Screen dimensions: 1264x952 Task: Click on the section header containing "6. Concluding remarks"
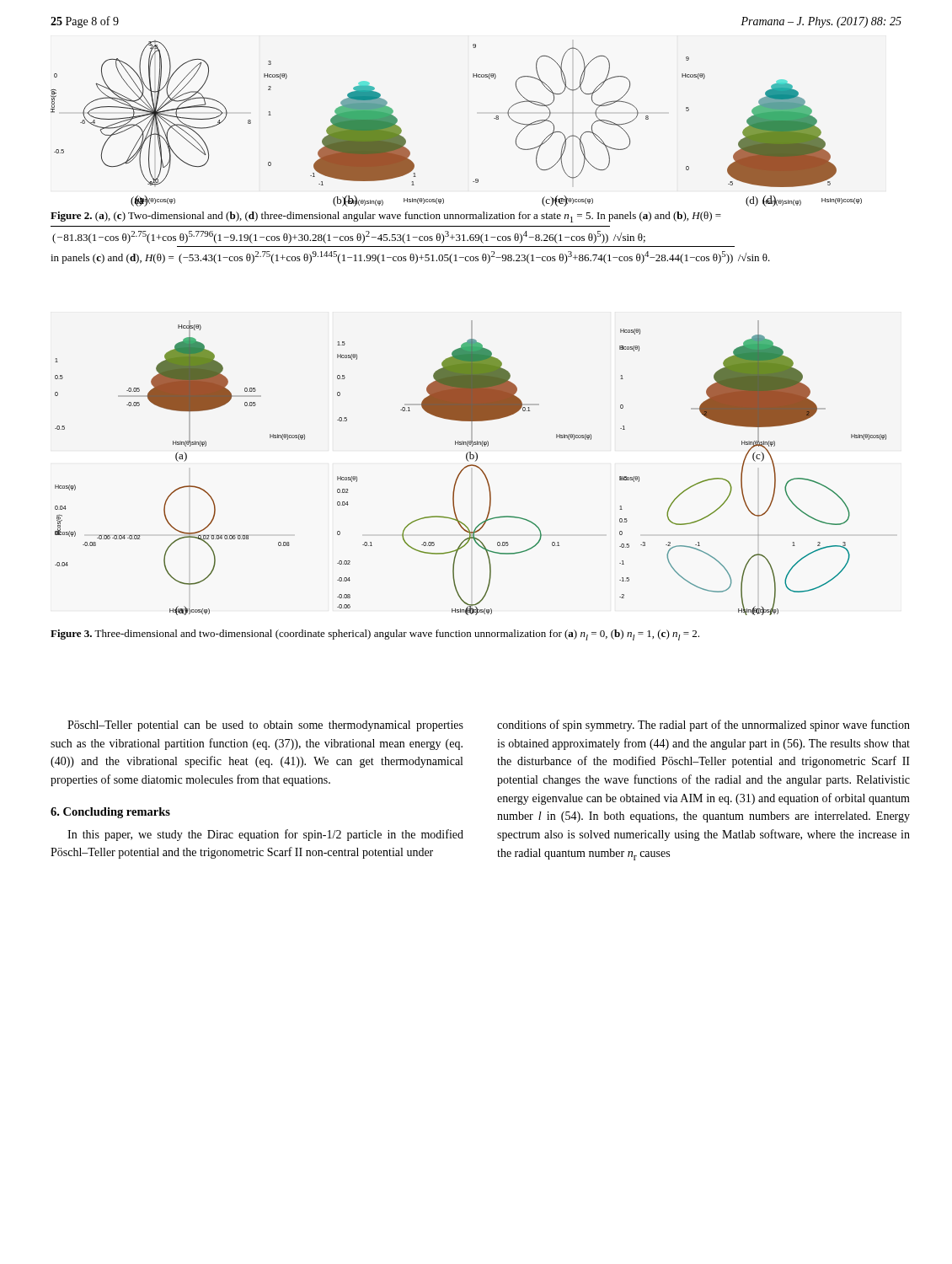pyautogui.click(x=110, y=811)
